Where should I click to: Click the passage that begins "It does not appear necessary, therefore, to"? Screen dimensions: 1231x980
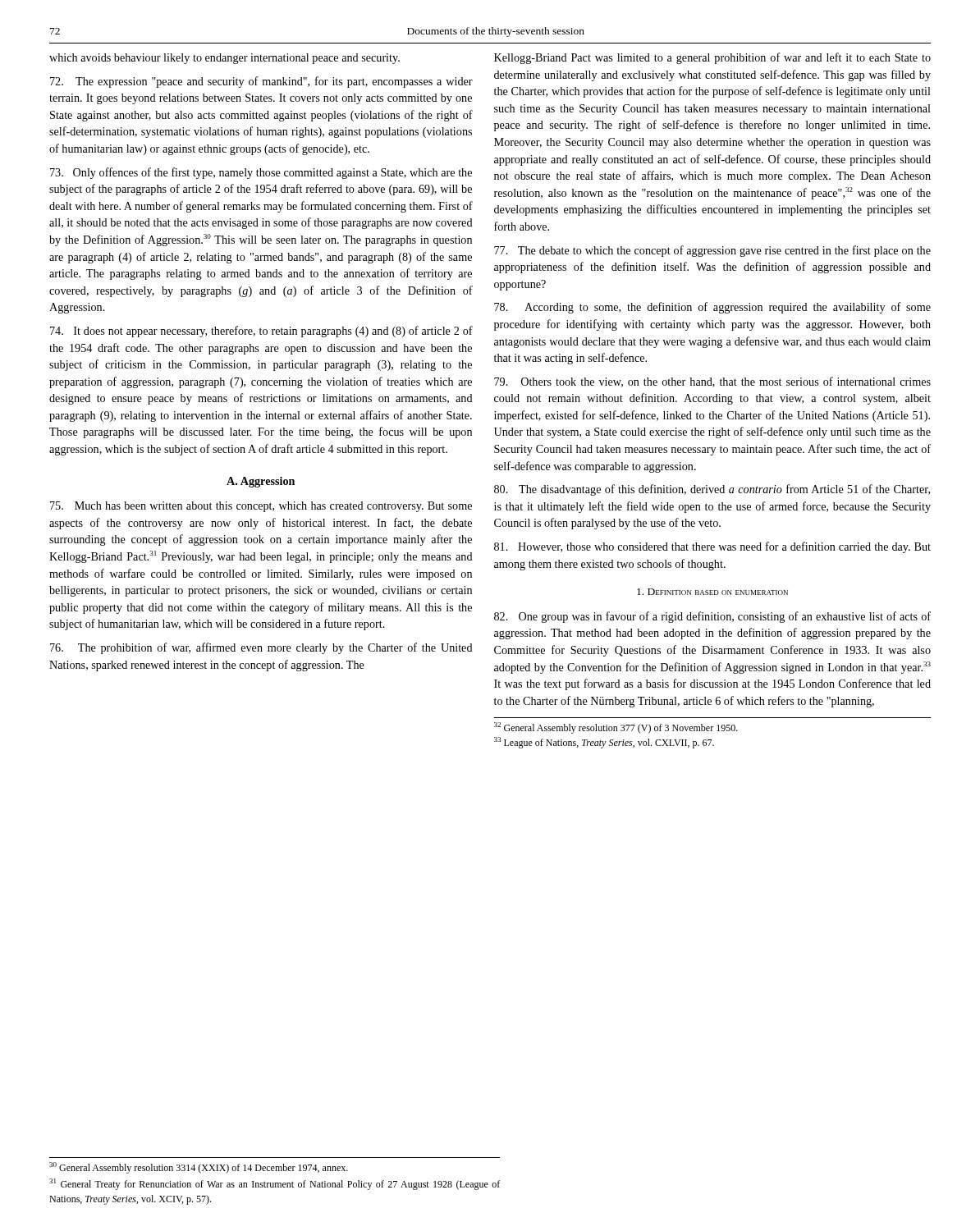coord(261,390)
